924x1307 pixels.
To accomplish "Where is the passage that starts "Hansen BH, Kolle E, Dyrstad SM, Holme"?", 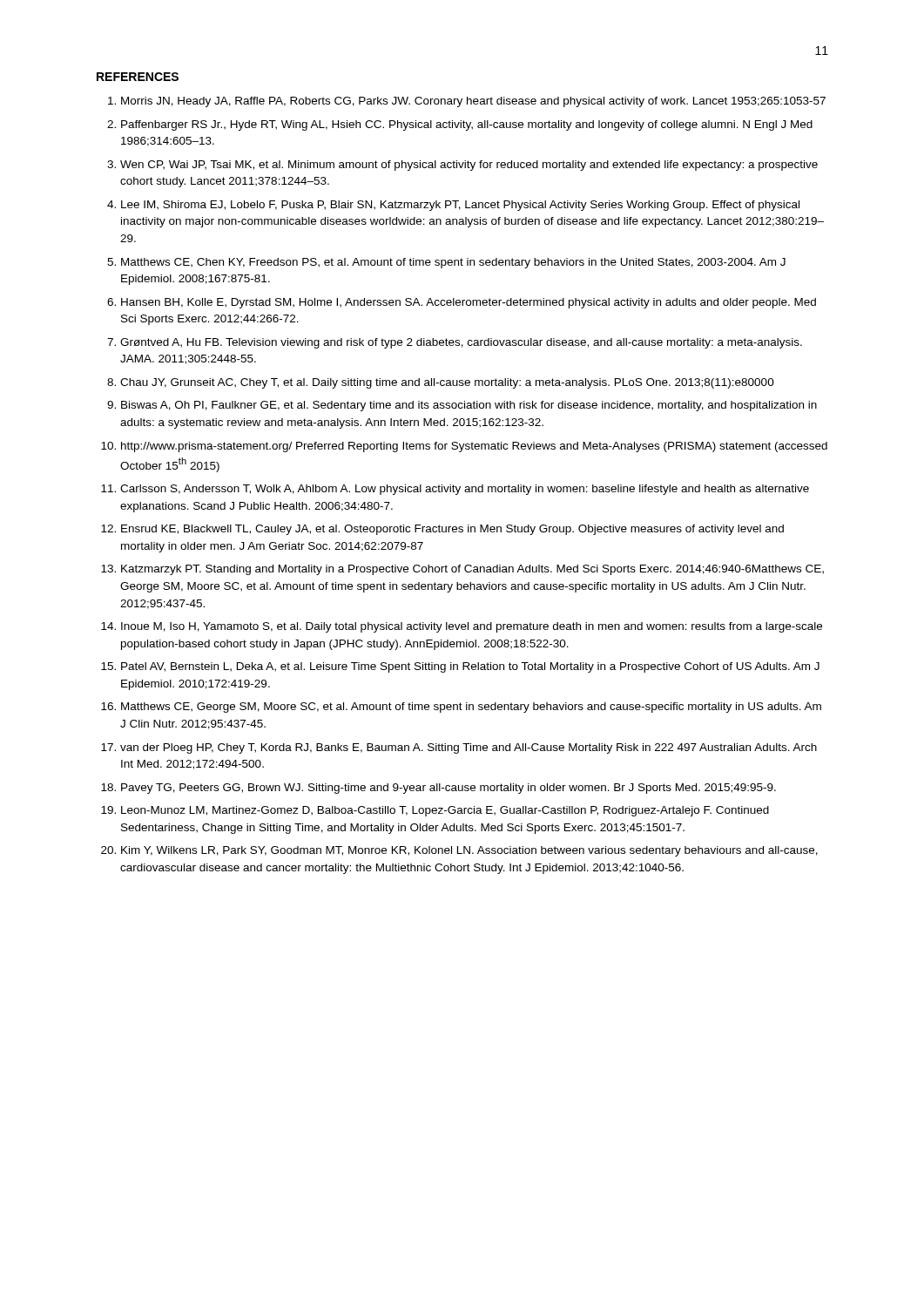I will coord(469,310).
